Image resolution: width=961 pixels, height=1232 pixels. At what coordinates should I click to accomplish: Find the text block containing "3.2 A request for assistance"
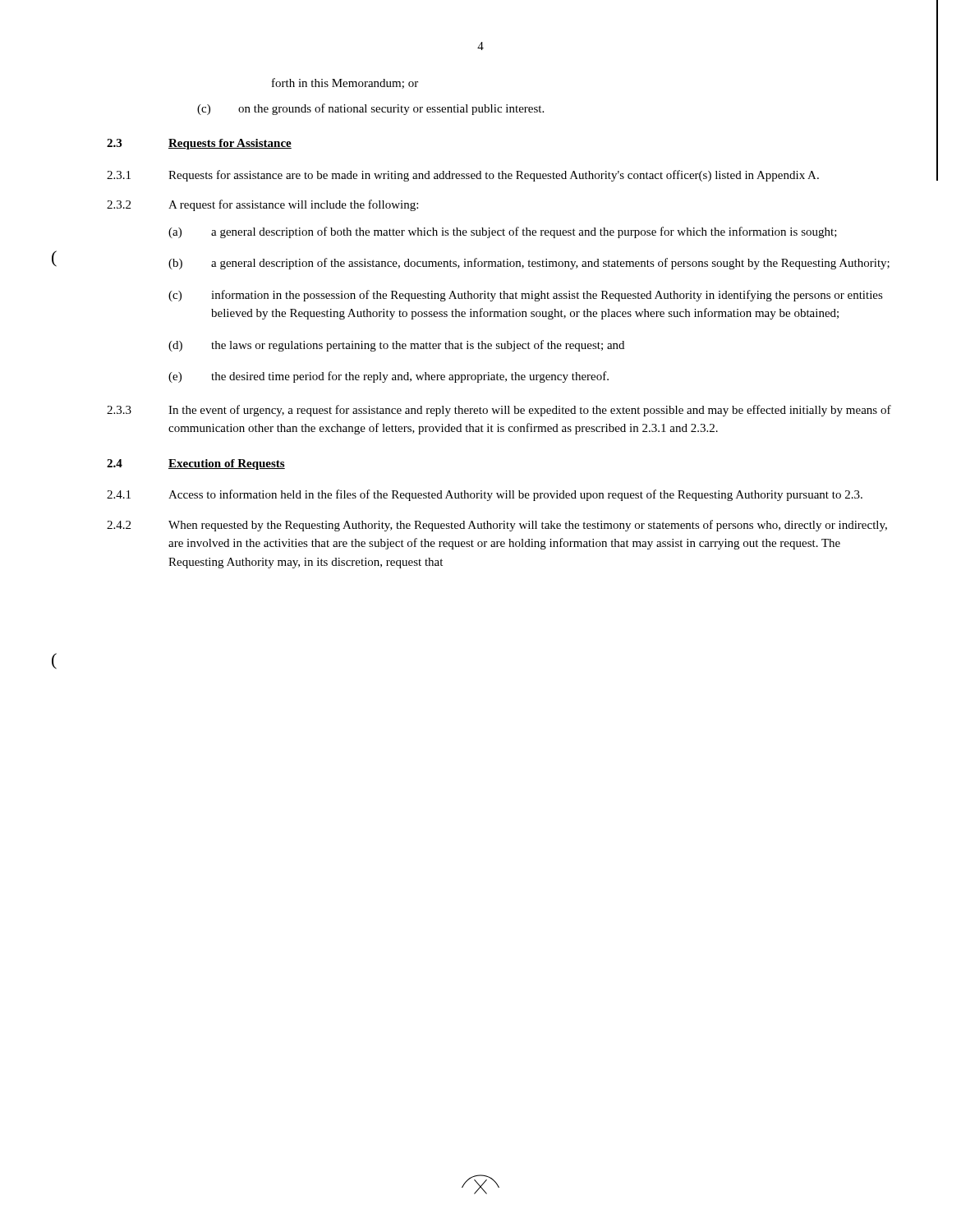263,205
